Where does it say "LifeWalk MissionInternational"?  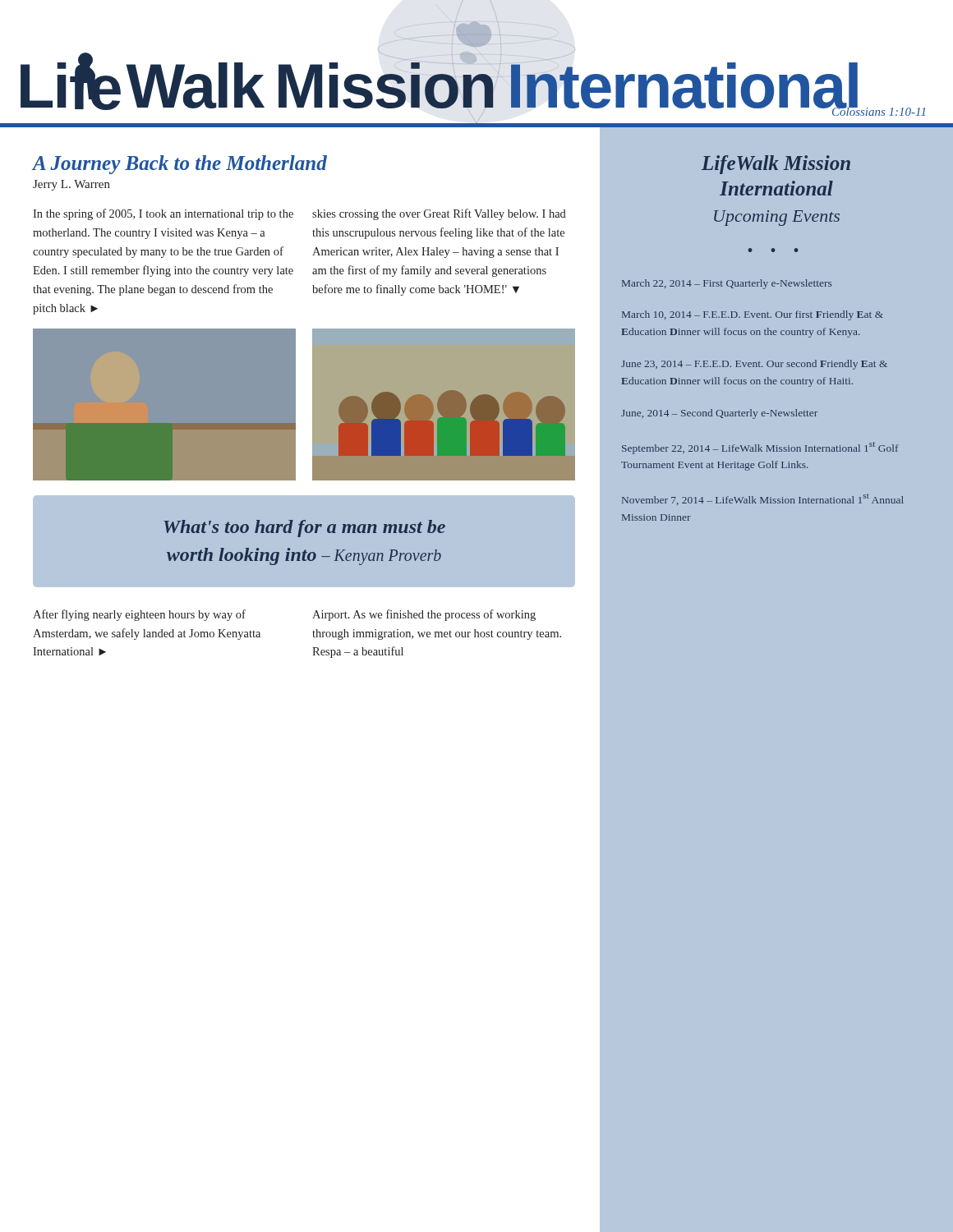(776, 176)
